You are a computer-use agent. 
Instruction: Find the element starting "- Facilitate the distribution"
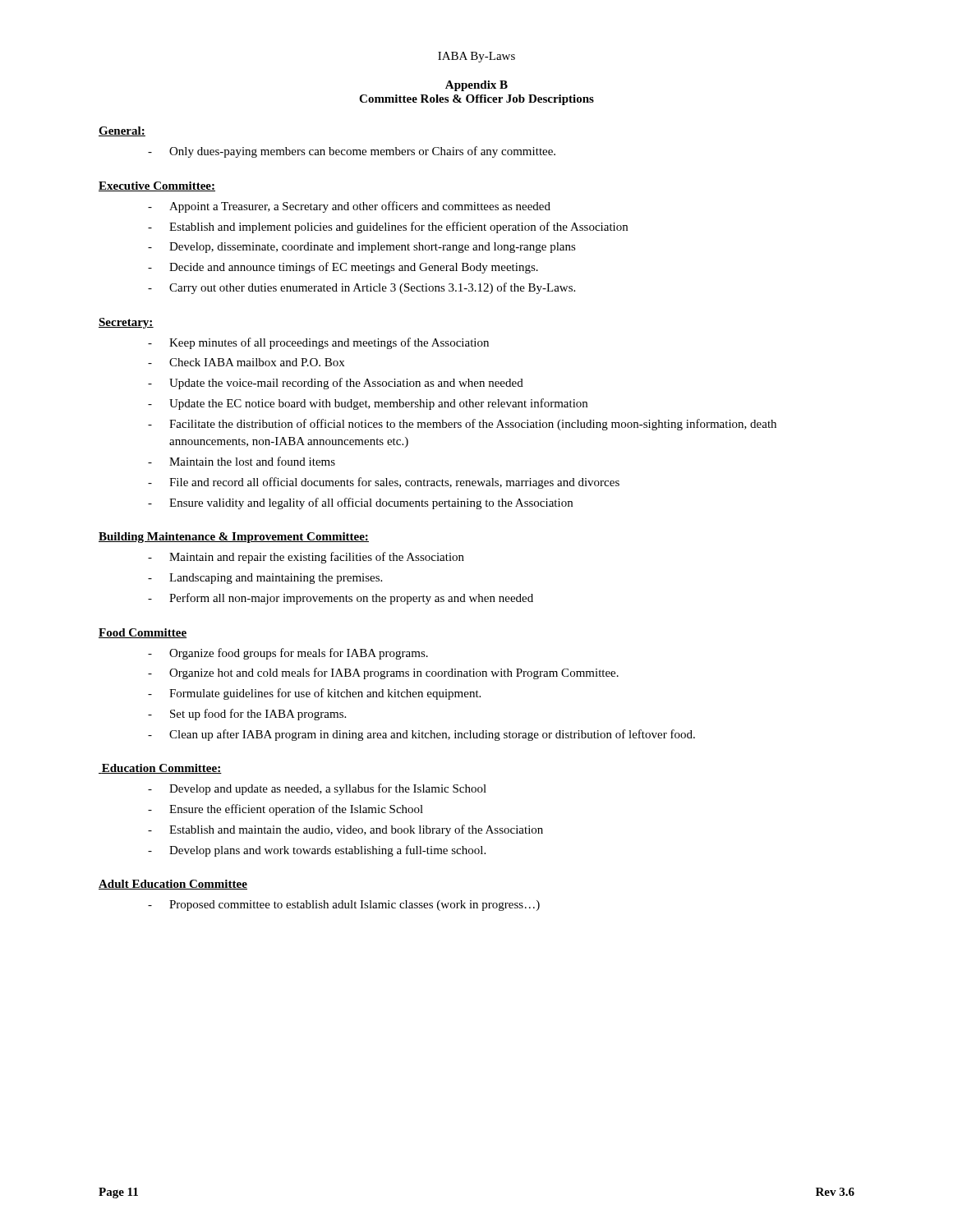tap(501, 433)
